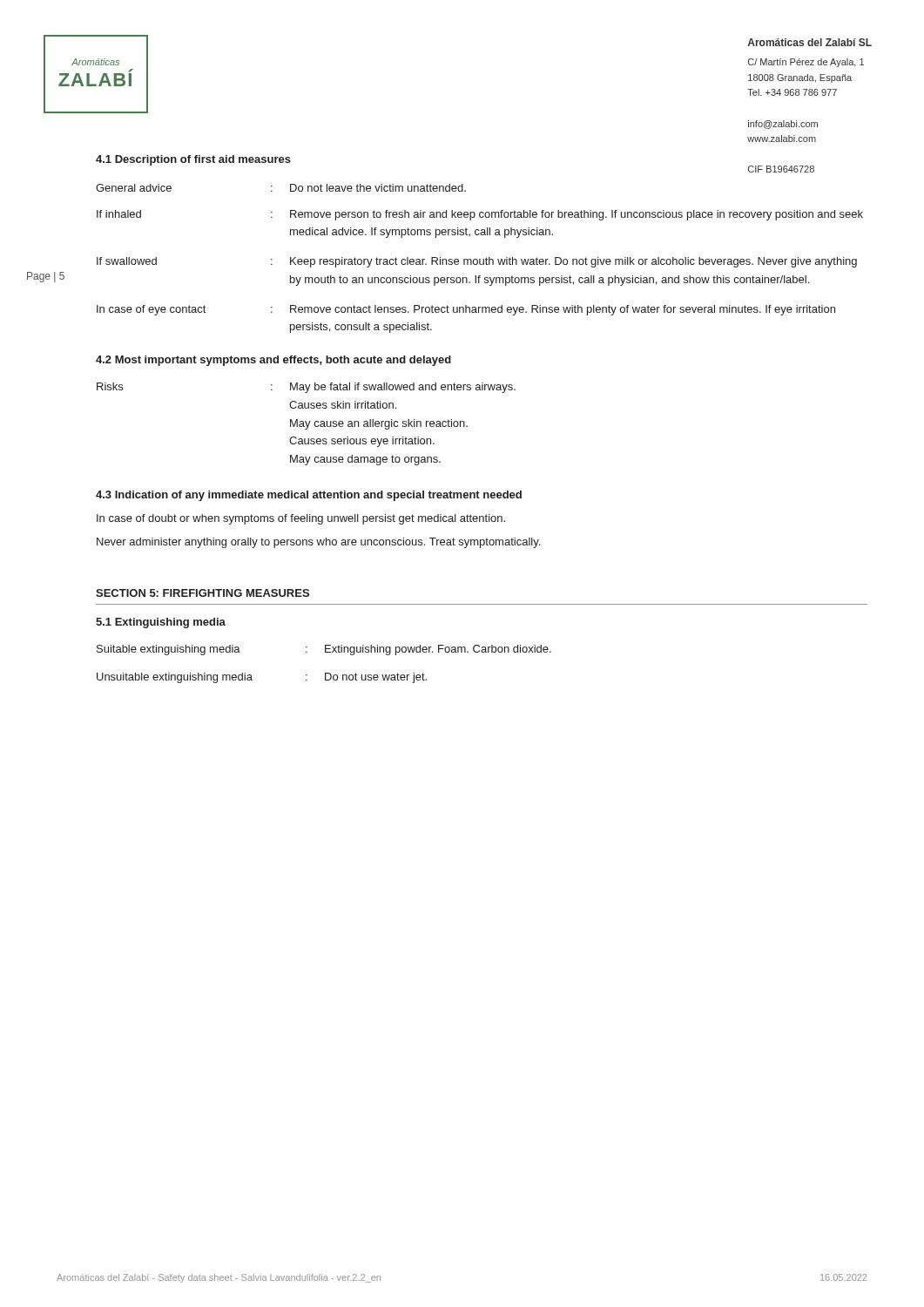Viewport: 924px width, 1307px height.
Task: Click on the text block containing "In case of doubt or when symptoms of"
Action: pyautogui.click(x=301, y=518)
